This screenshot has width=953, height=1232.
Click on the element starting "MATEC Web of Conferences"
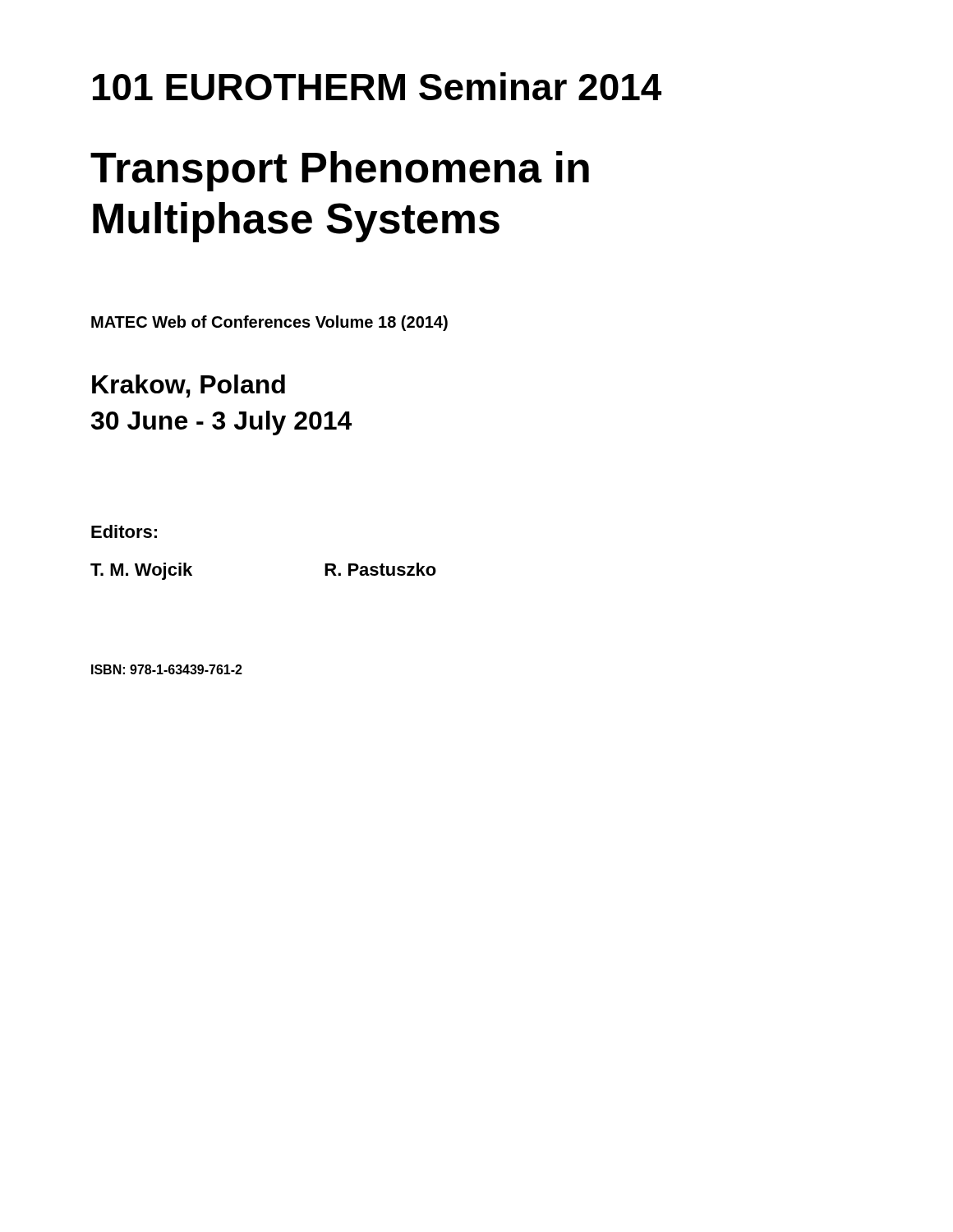click(x=269, y=322)
